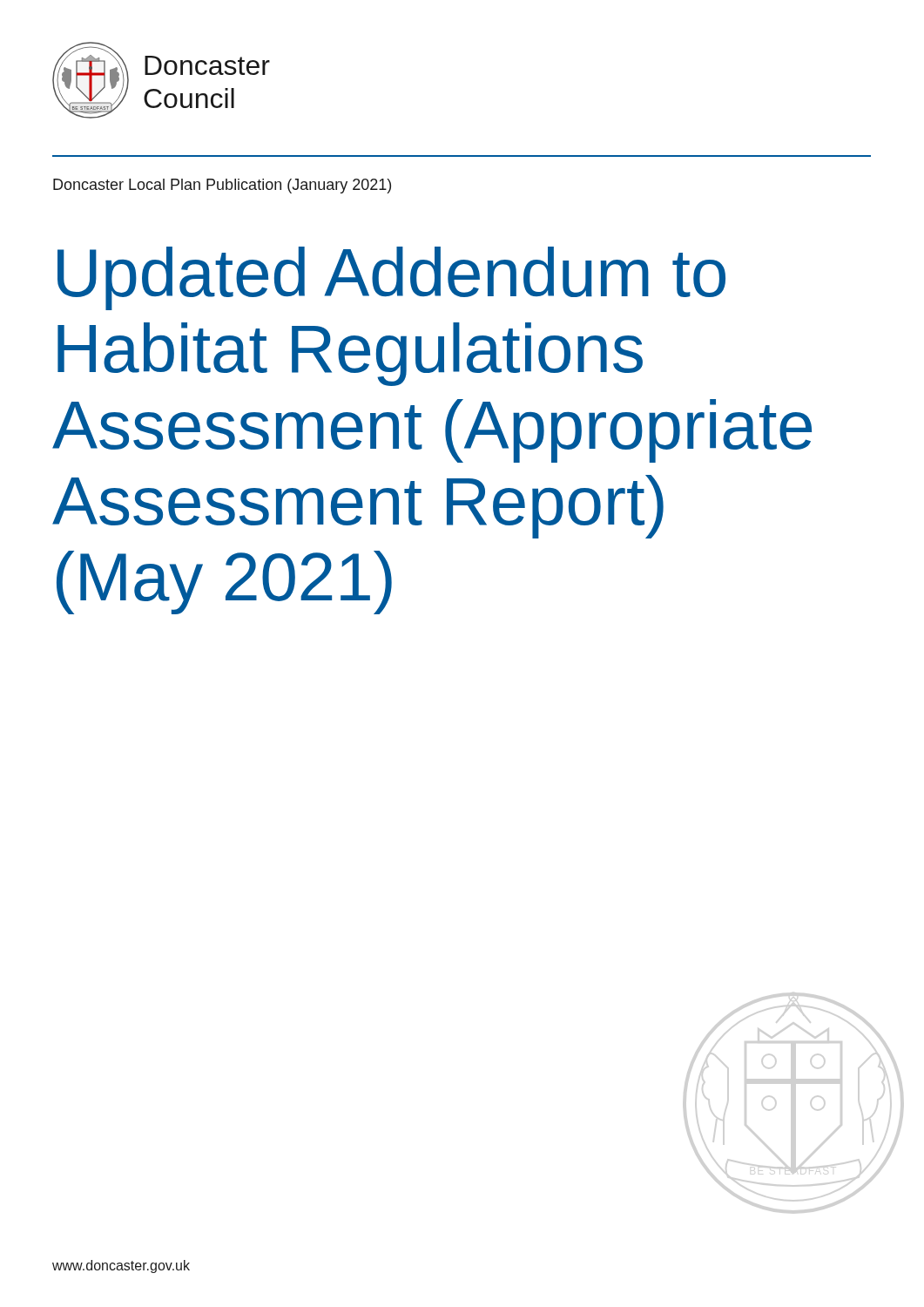Select the text with the text "Doncaster Local Plan Publication (January 2021)"
Image resolution: width=924 pixels, height=1307 pixels.
(x=222, y=185)
